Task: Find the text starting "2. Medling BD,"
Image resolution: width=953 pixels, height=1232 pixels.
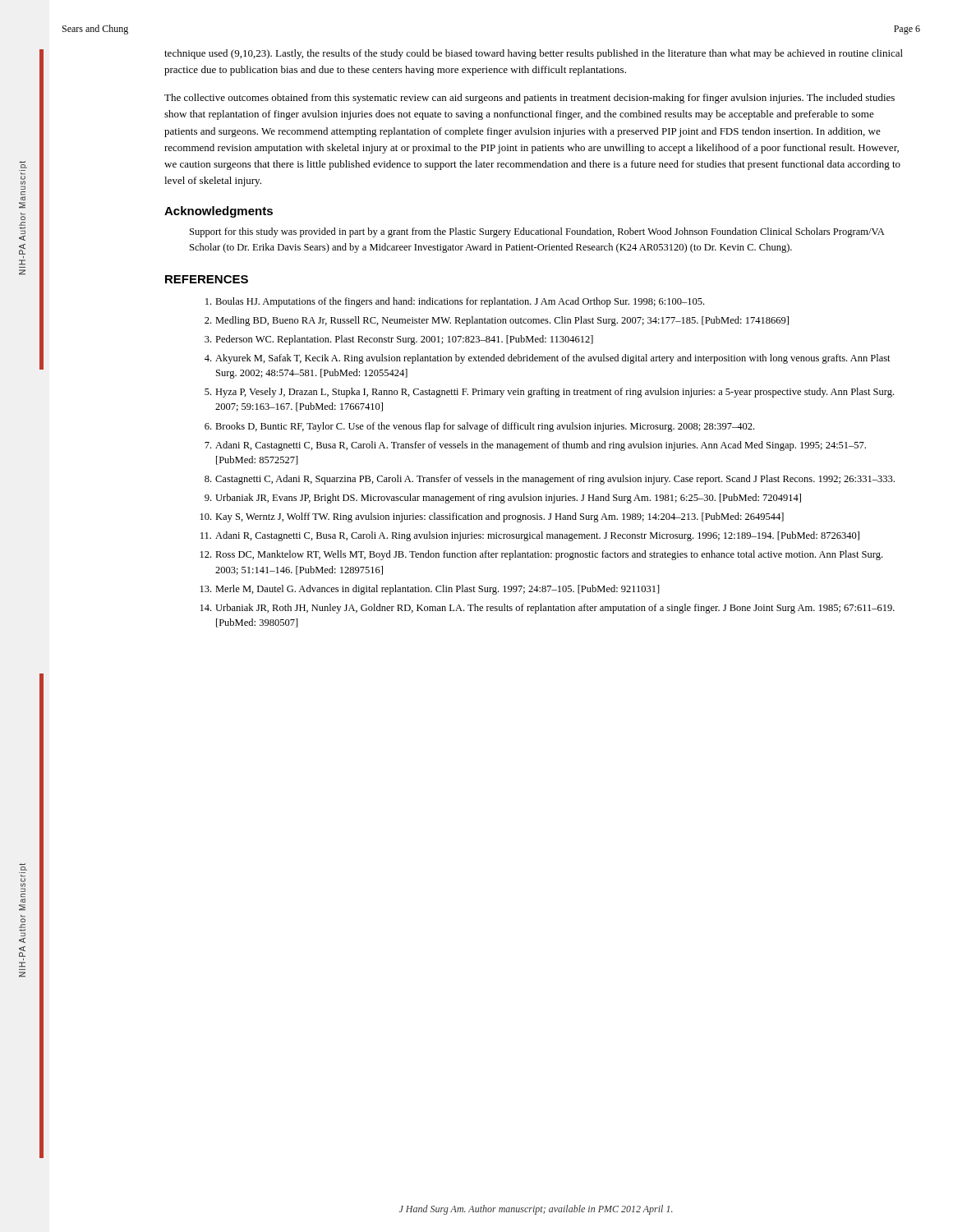Action: (x=548, y=320)
